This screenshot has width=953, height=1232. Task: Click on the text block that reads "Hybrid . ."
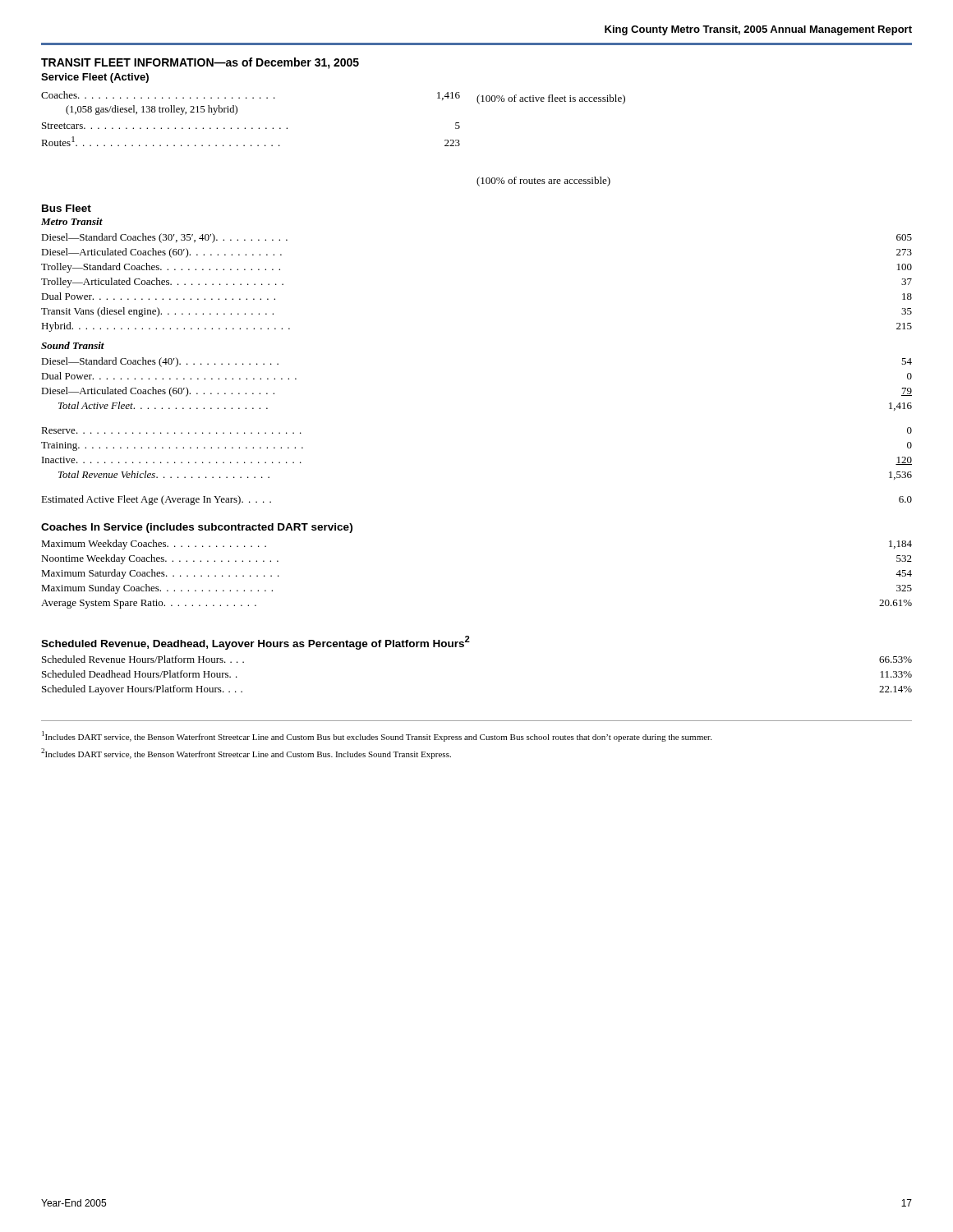point(51,326)
